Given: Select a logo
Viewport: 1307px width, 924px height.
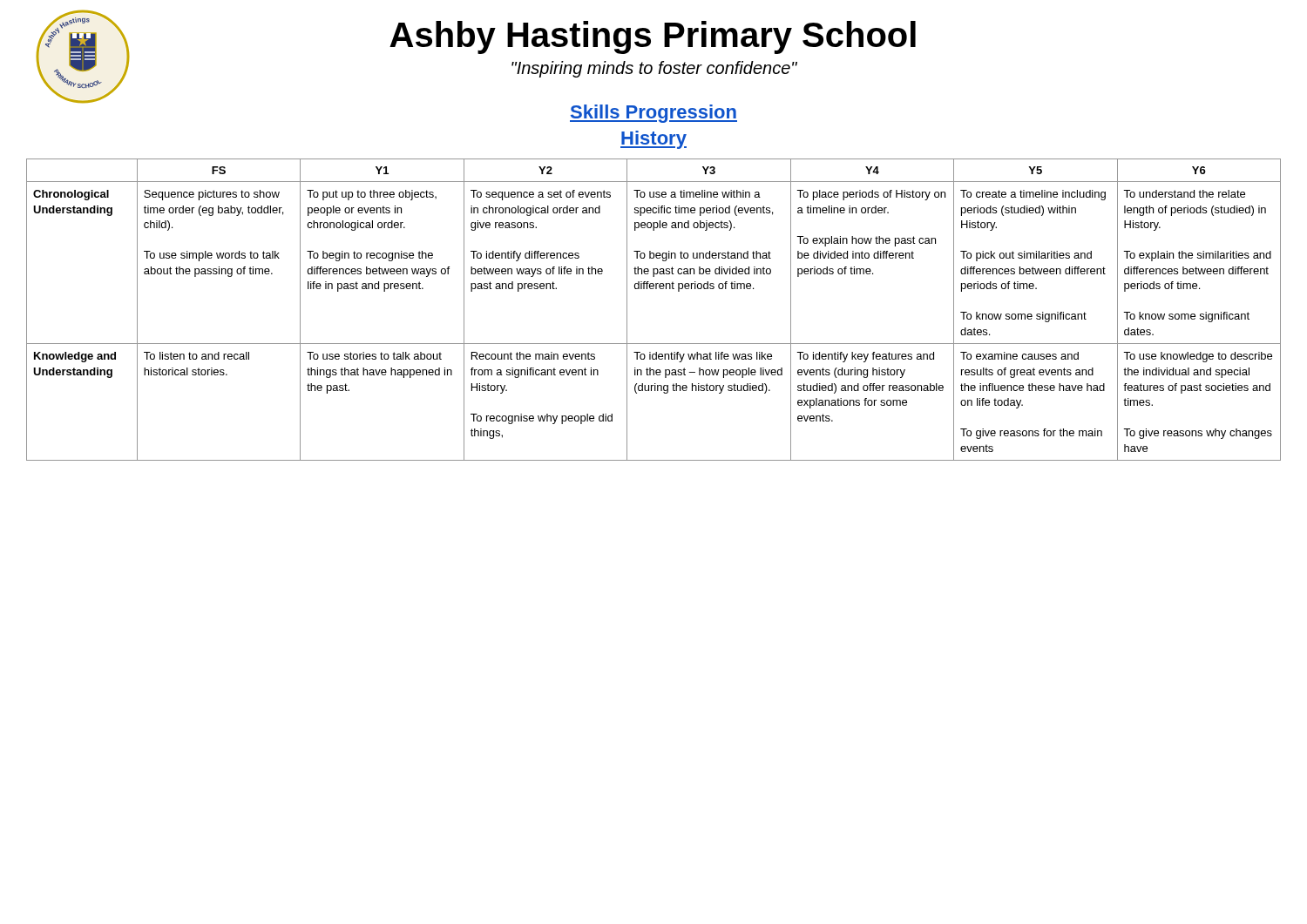Looking at the screenshot, I should pyautogui.click(x=83, y=58).
